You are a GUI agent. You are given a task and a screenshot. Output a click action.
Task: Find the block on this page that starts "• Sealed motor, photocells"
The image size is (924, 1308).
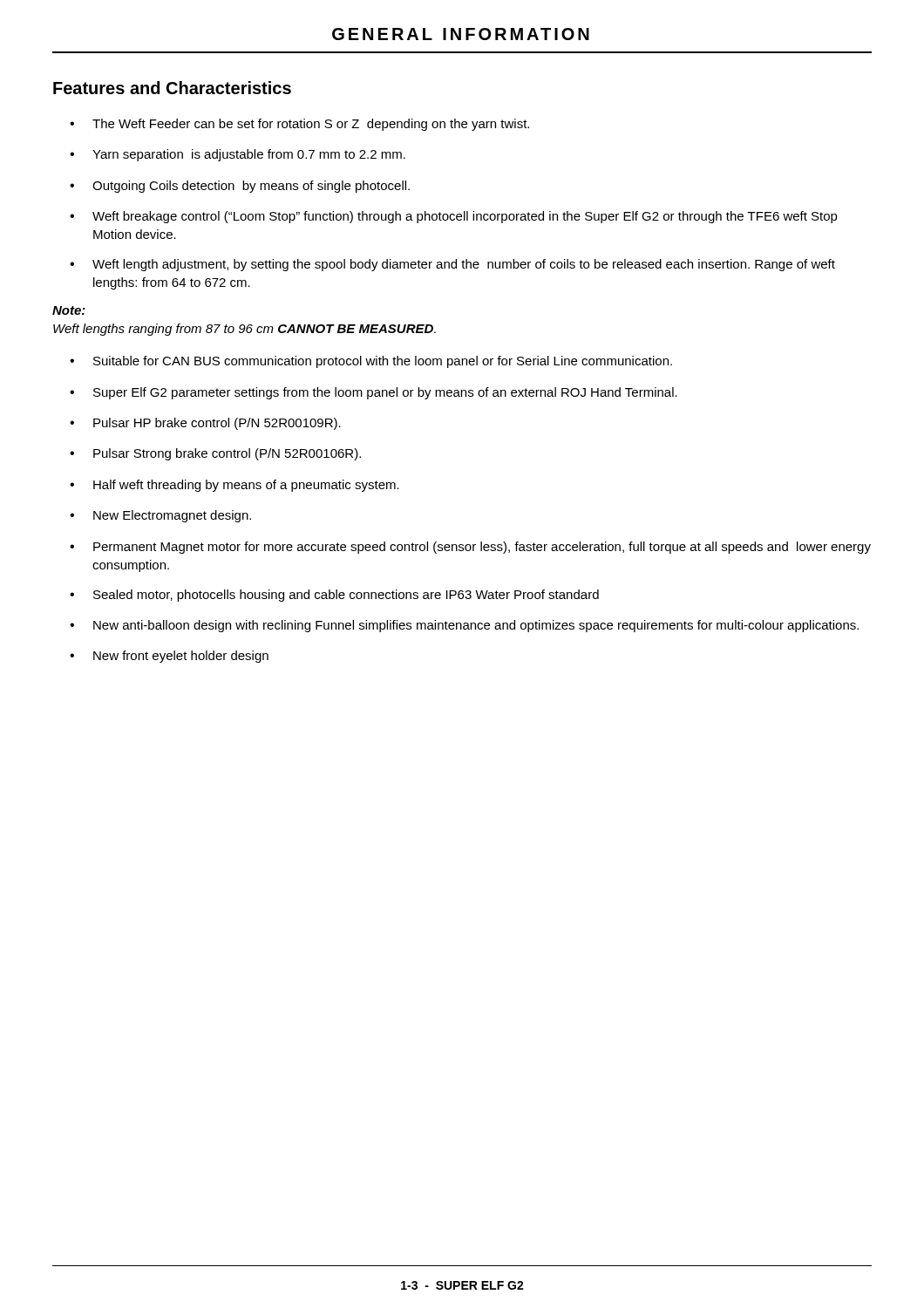pyautogui.click(x=471, y=594)
